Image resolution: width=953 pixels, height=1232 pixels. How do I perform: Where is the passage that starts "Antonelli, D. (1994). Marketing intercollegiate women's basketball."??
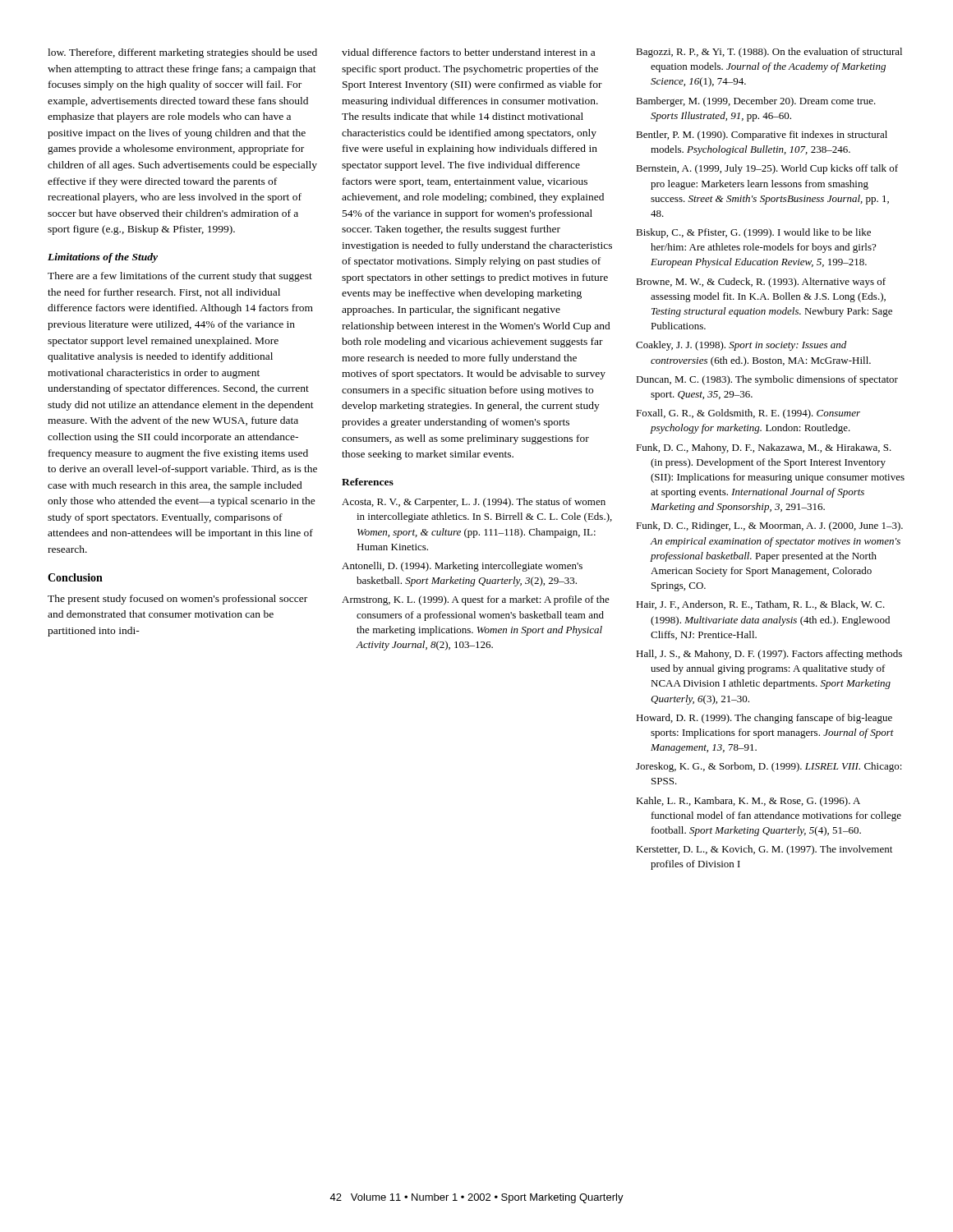tap(462, 573)
